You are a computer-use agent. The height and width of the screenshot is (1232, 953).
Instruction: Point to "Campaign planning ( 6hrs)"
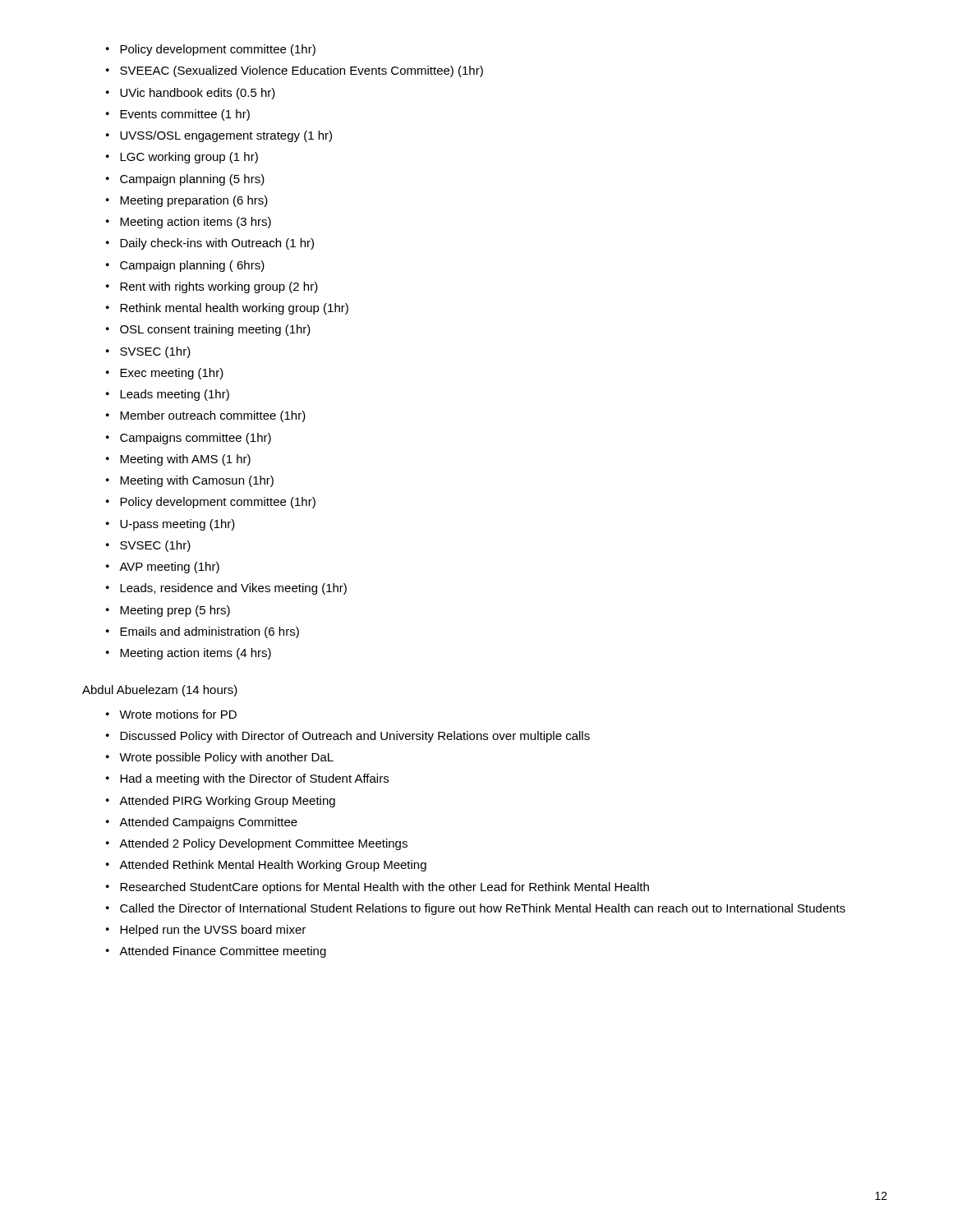pos(192,266)
